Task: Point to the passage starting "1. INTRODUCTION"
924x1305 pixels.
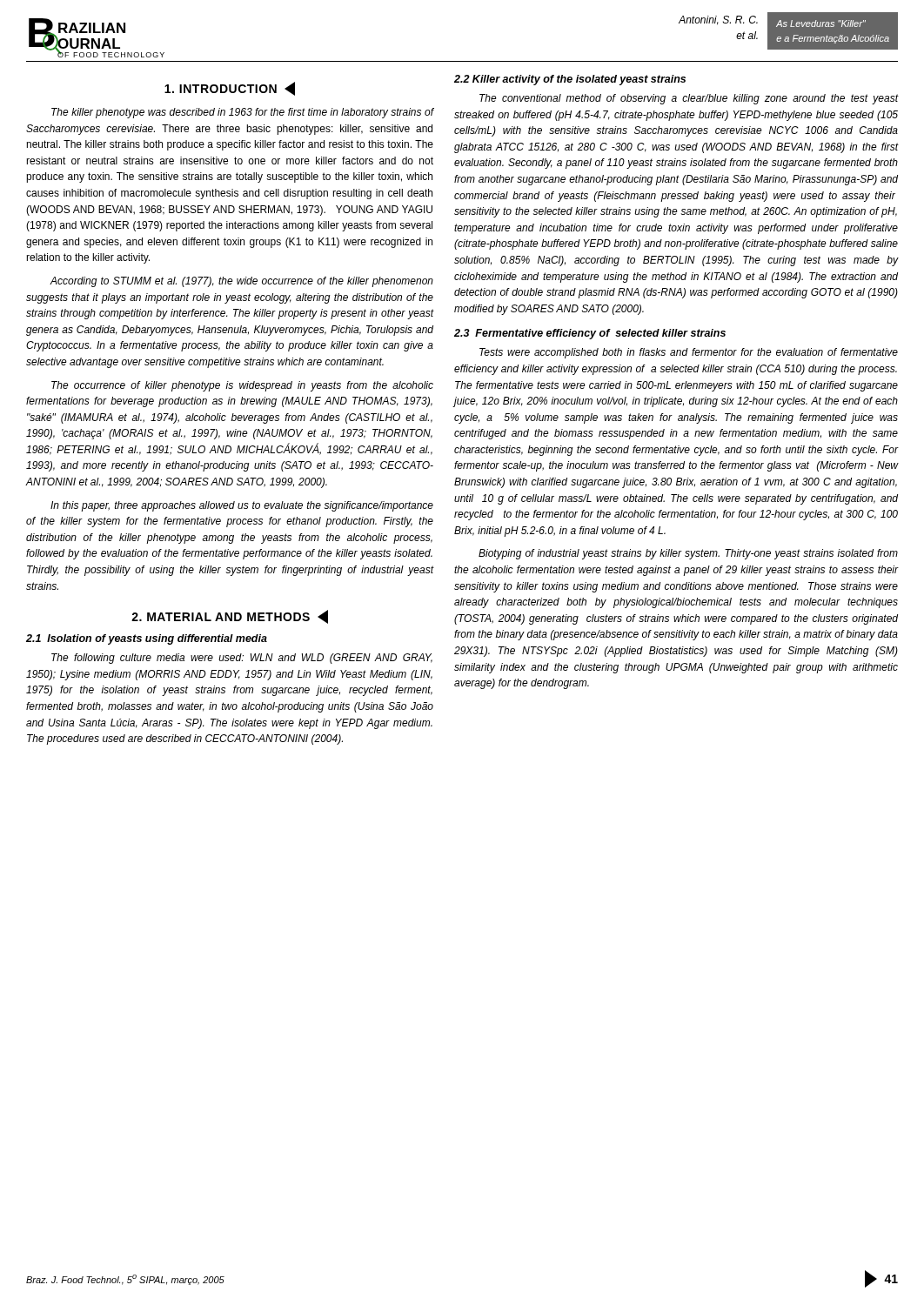Action: coord(230,89)
